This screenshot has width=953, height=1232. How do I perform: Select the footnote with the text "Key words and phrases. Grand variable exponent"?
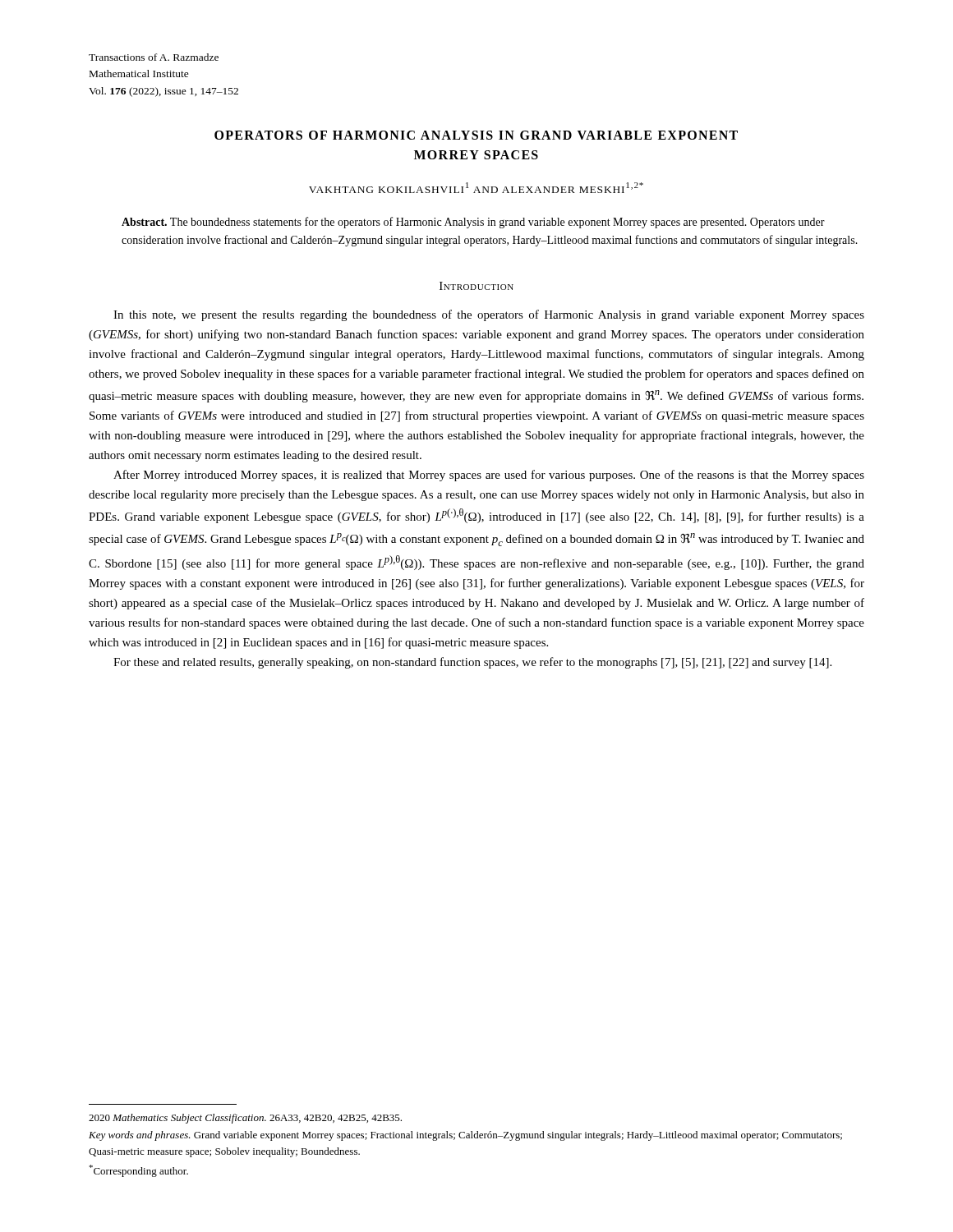(466, 1143)
